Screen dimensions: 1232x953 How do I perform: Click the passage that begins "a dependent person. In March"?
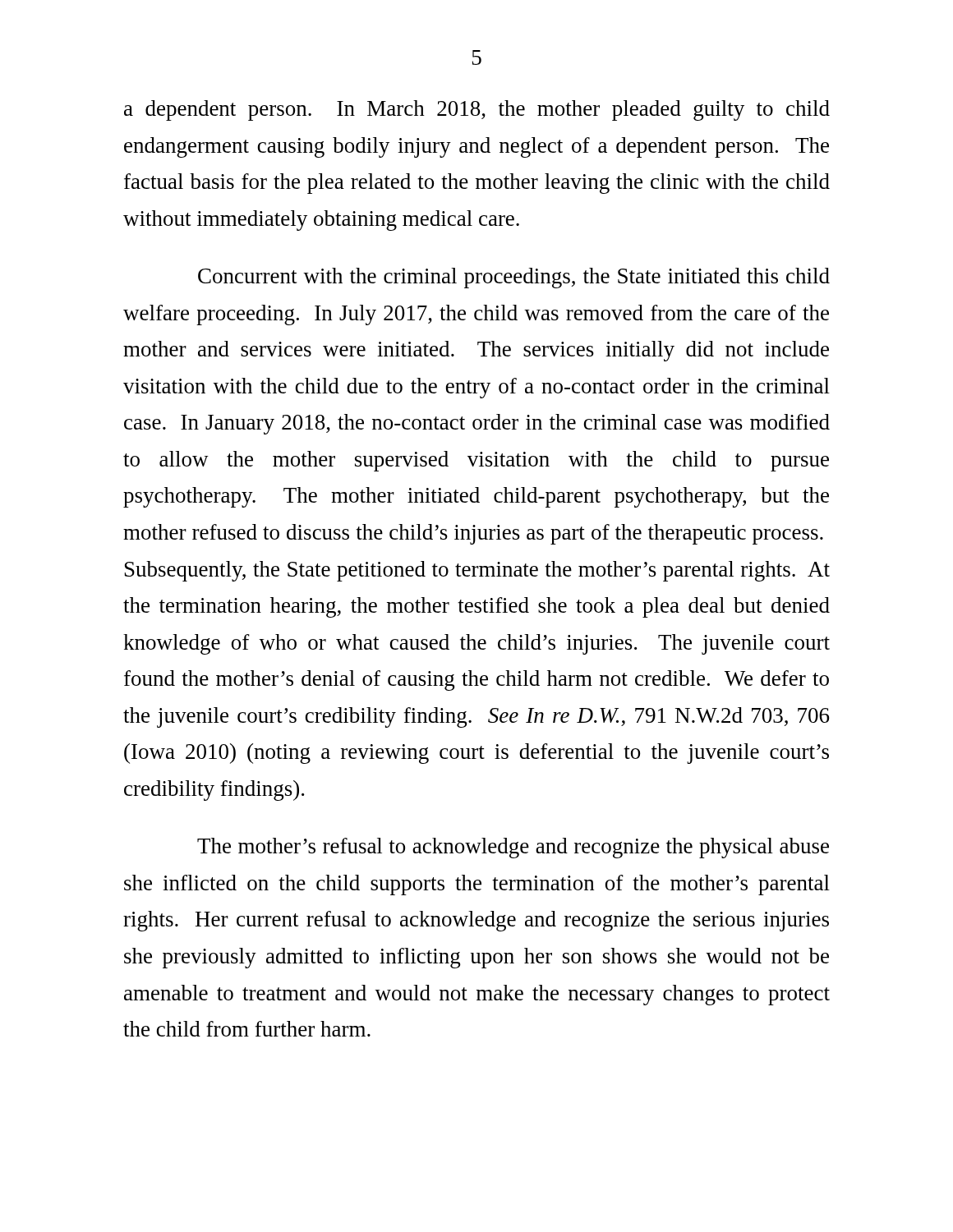tap(476, 163)
